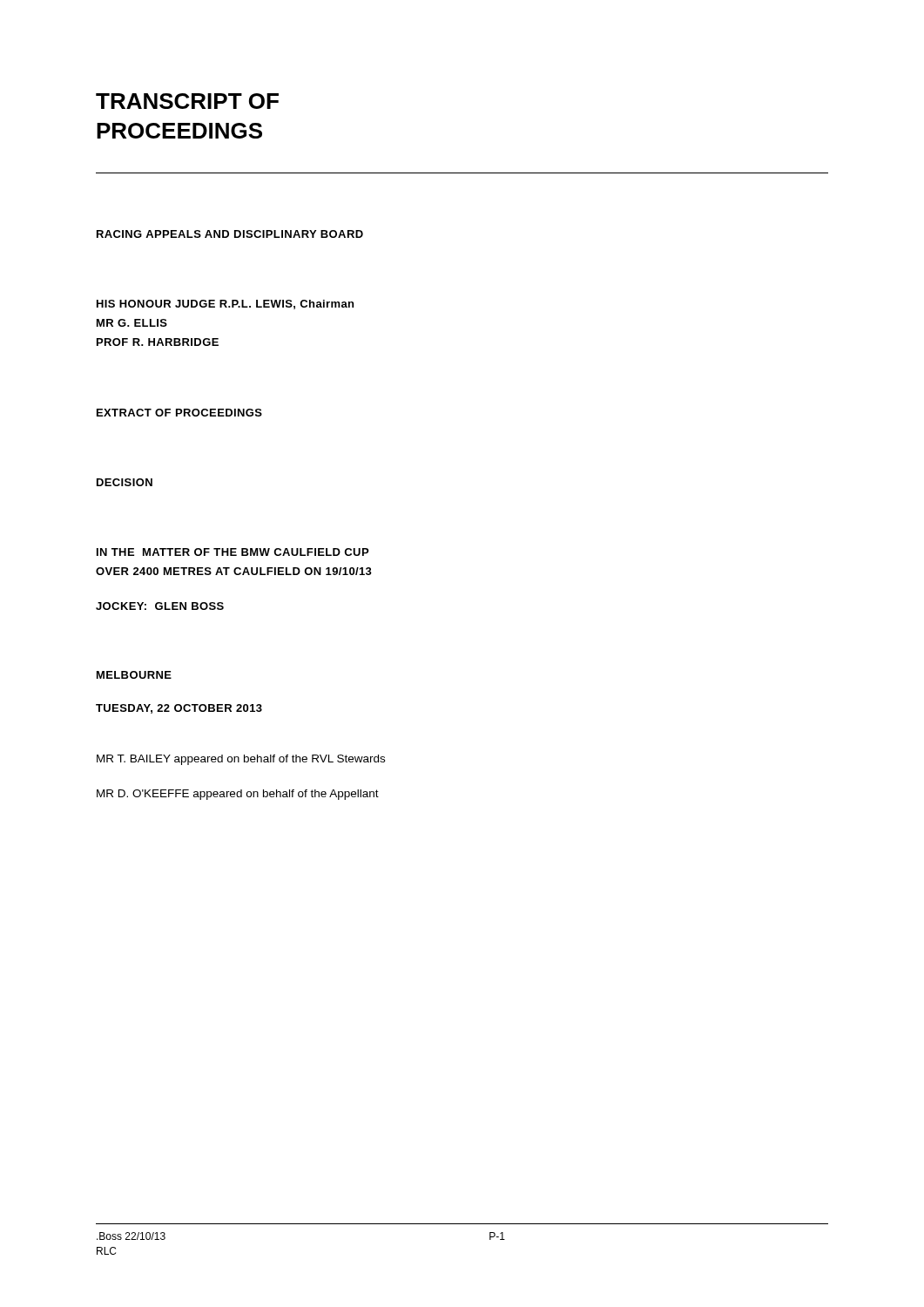Find the element starting "EXTRACT OF PROCEEDINGS"
This screenshot has width=924, height=1307.
pyautogui.click(x=179, y=413)
